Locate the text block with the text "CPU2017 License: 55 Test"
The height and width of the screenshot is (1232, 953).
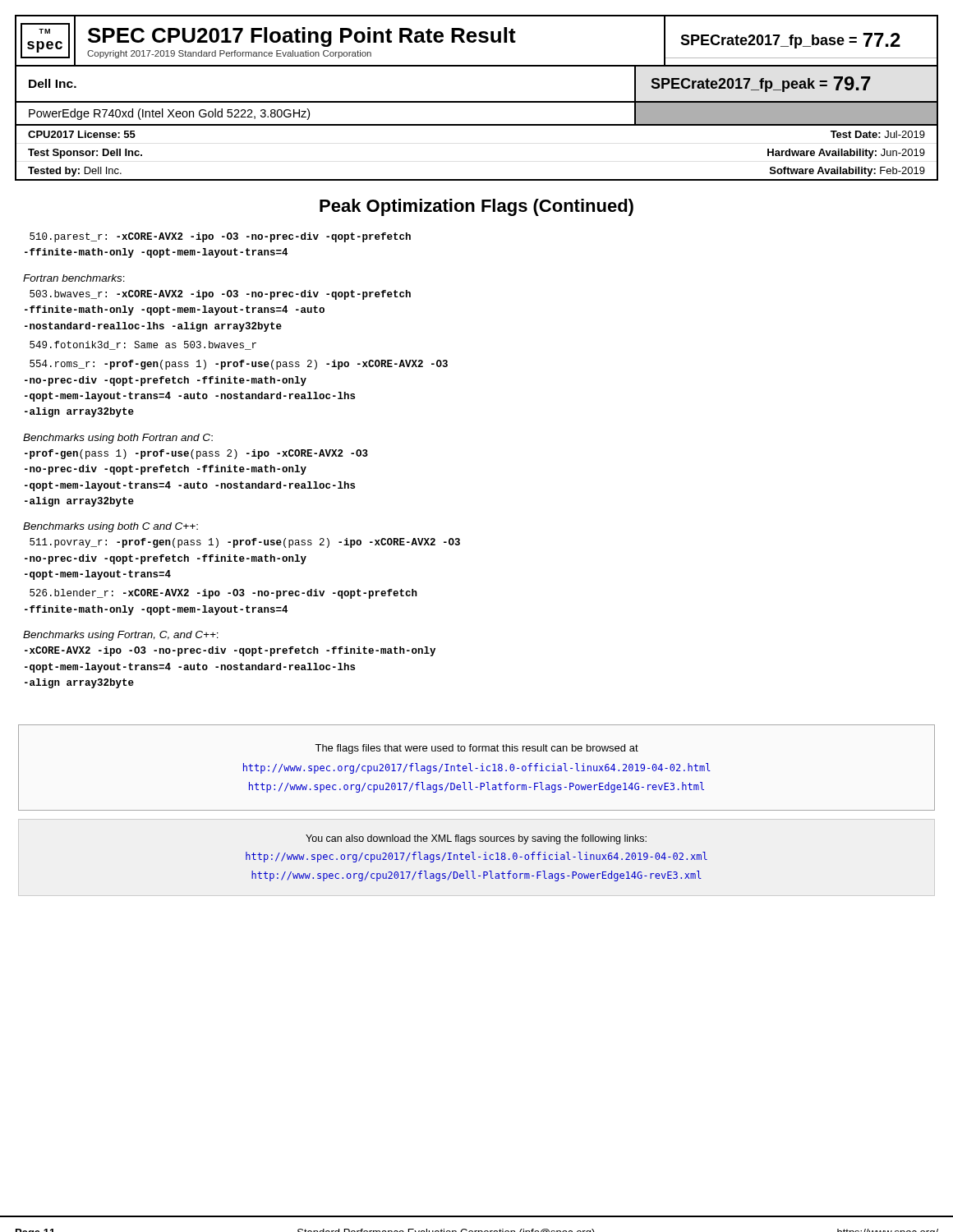click(476, 152)
